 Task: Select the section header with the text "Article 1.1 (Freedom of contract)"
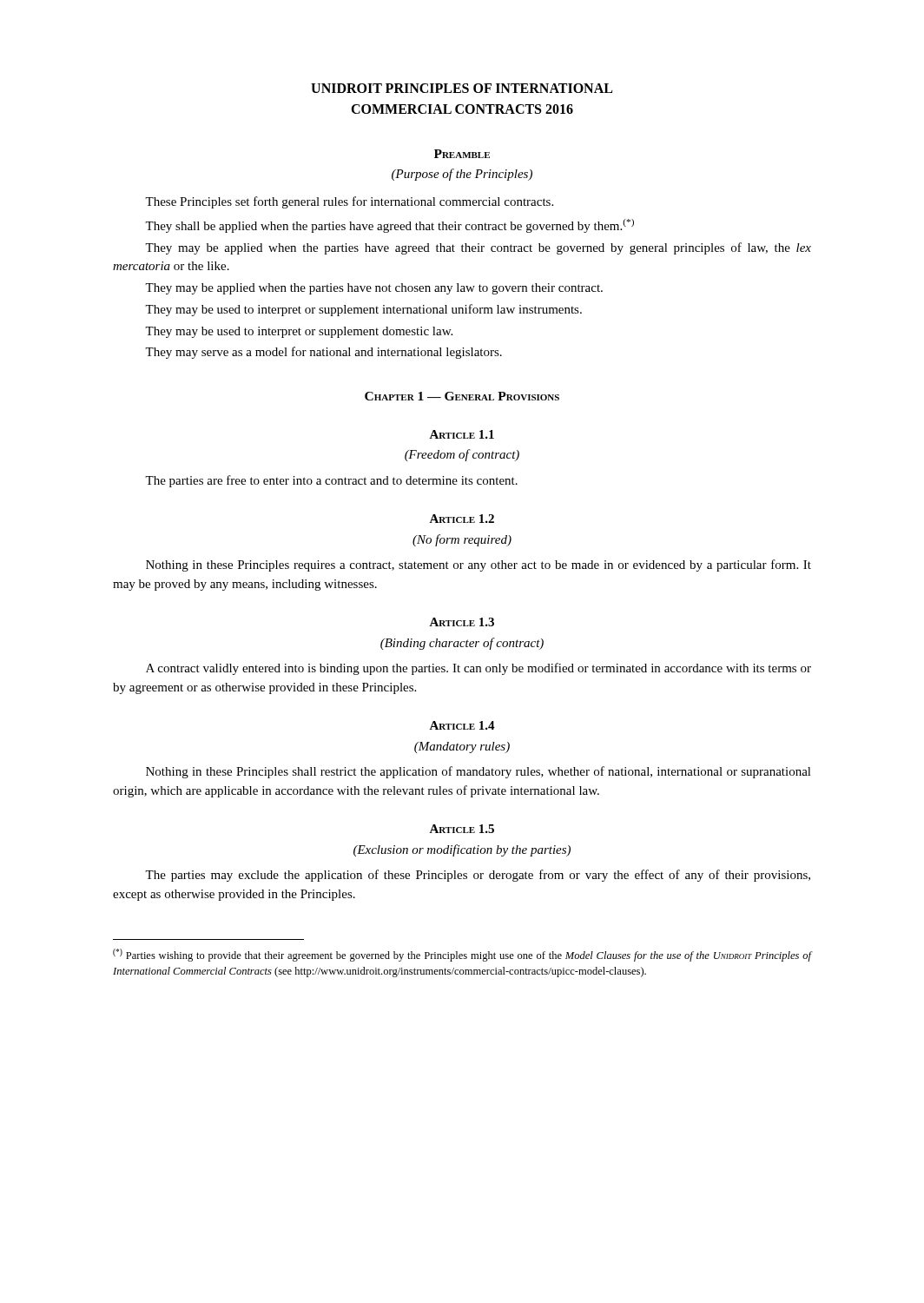[x=462, y=445]
